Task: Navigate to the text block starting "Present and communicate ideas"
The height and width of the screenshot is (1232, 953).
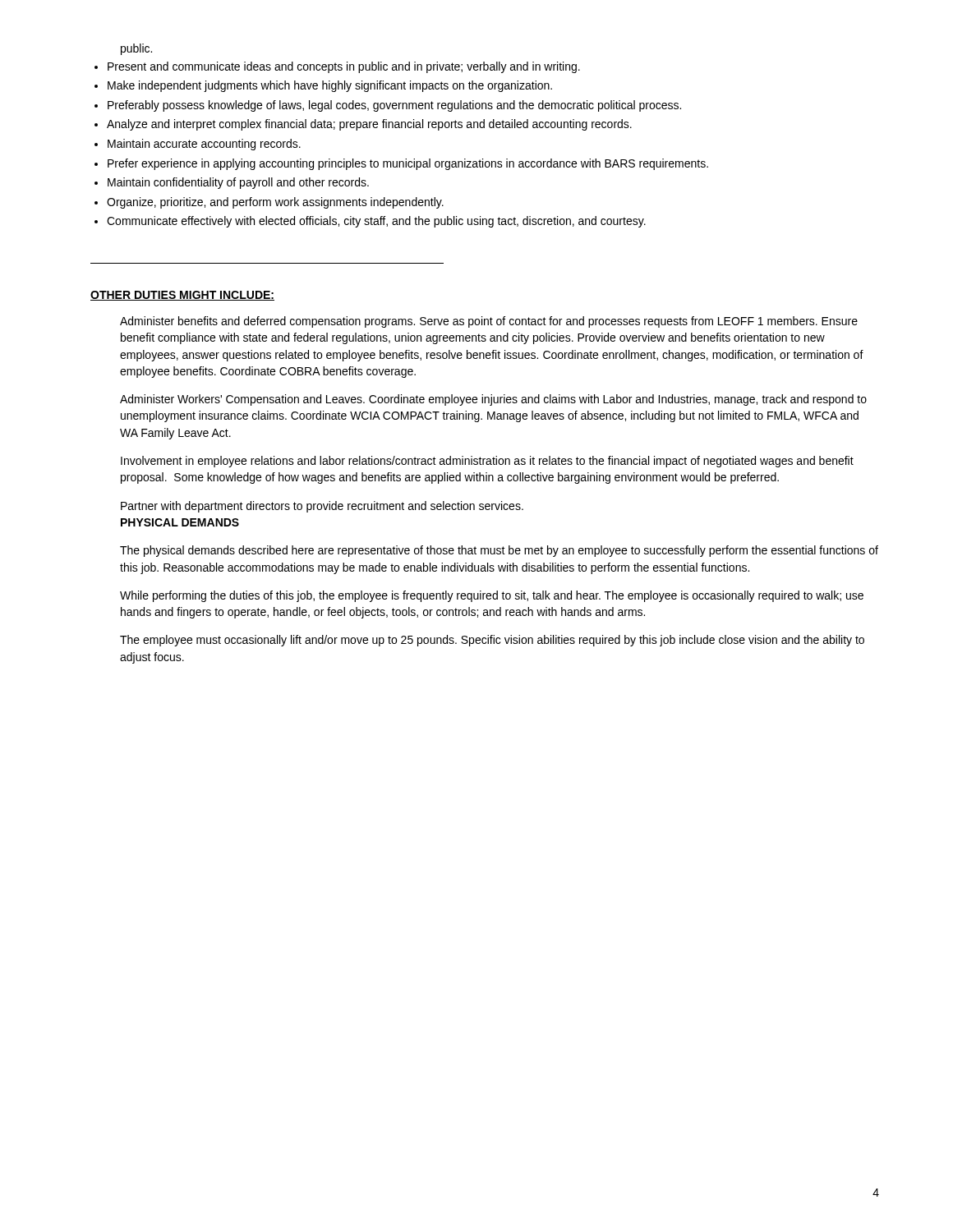Action: point(344,66)
